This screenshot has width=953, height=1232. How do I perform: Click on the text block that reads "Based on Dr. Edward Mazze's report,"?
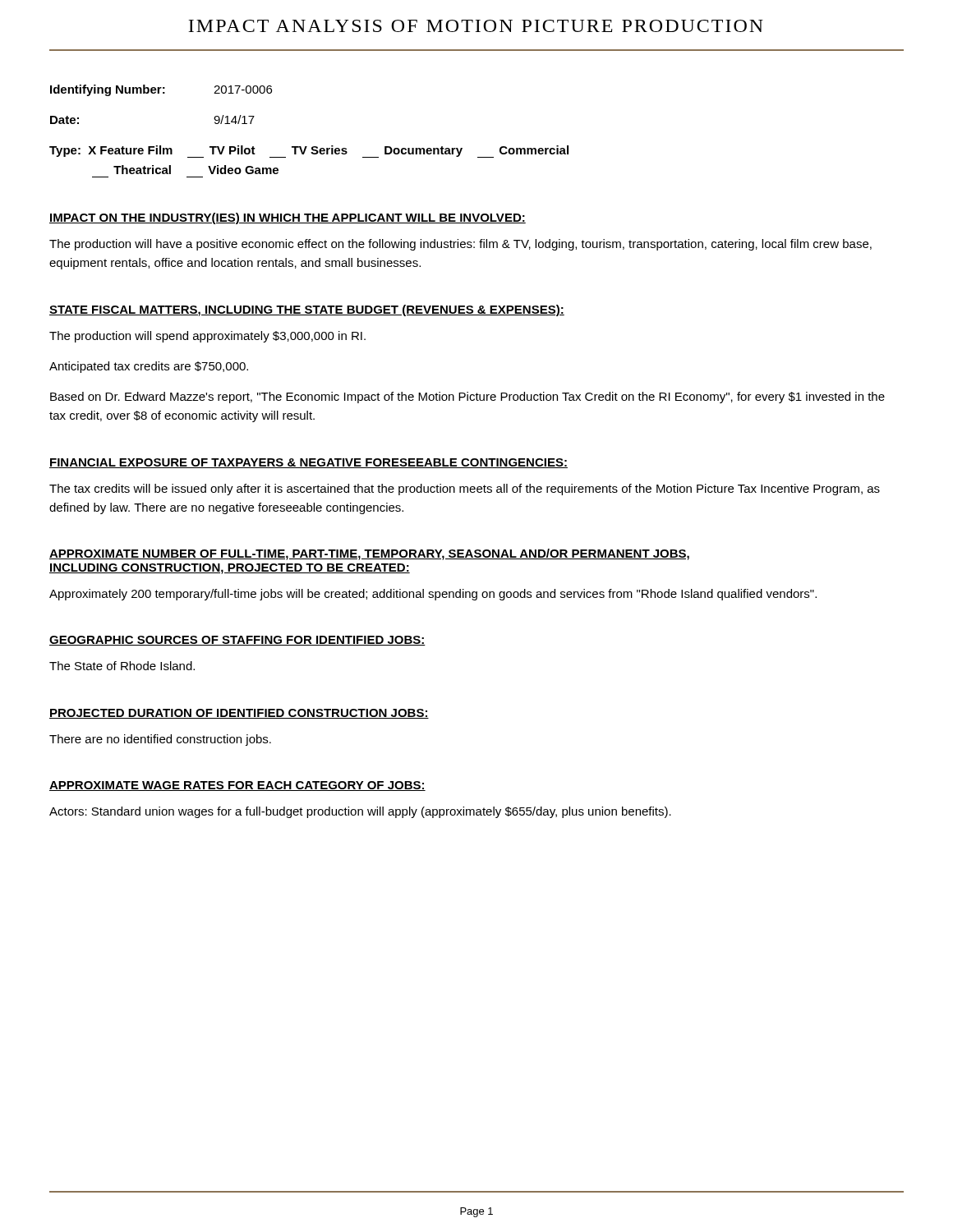click(x=467, y=406)
